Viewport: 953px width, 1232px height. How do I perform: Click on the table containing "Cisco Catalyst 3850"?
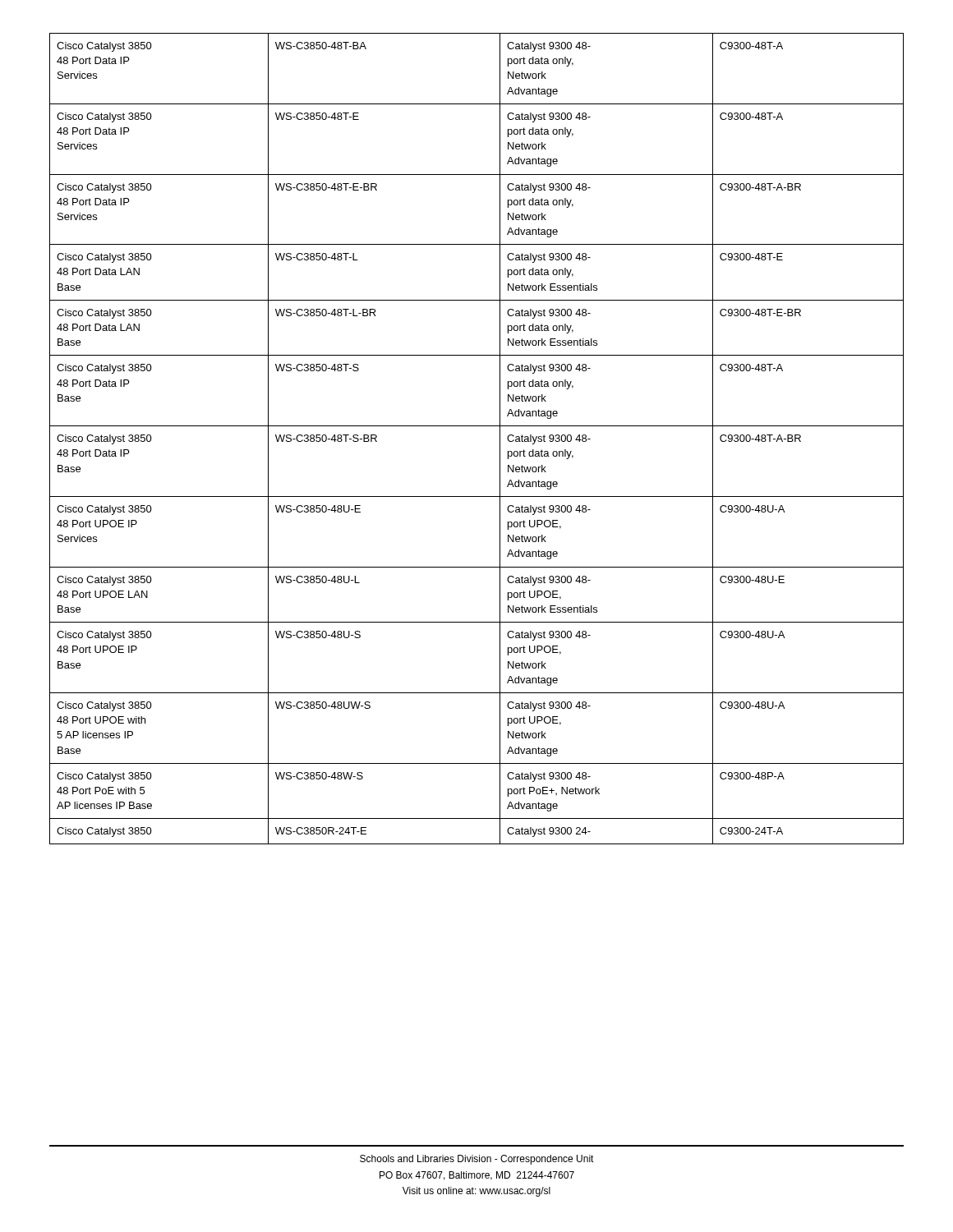click(476, 585)
